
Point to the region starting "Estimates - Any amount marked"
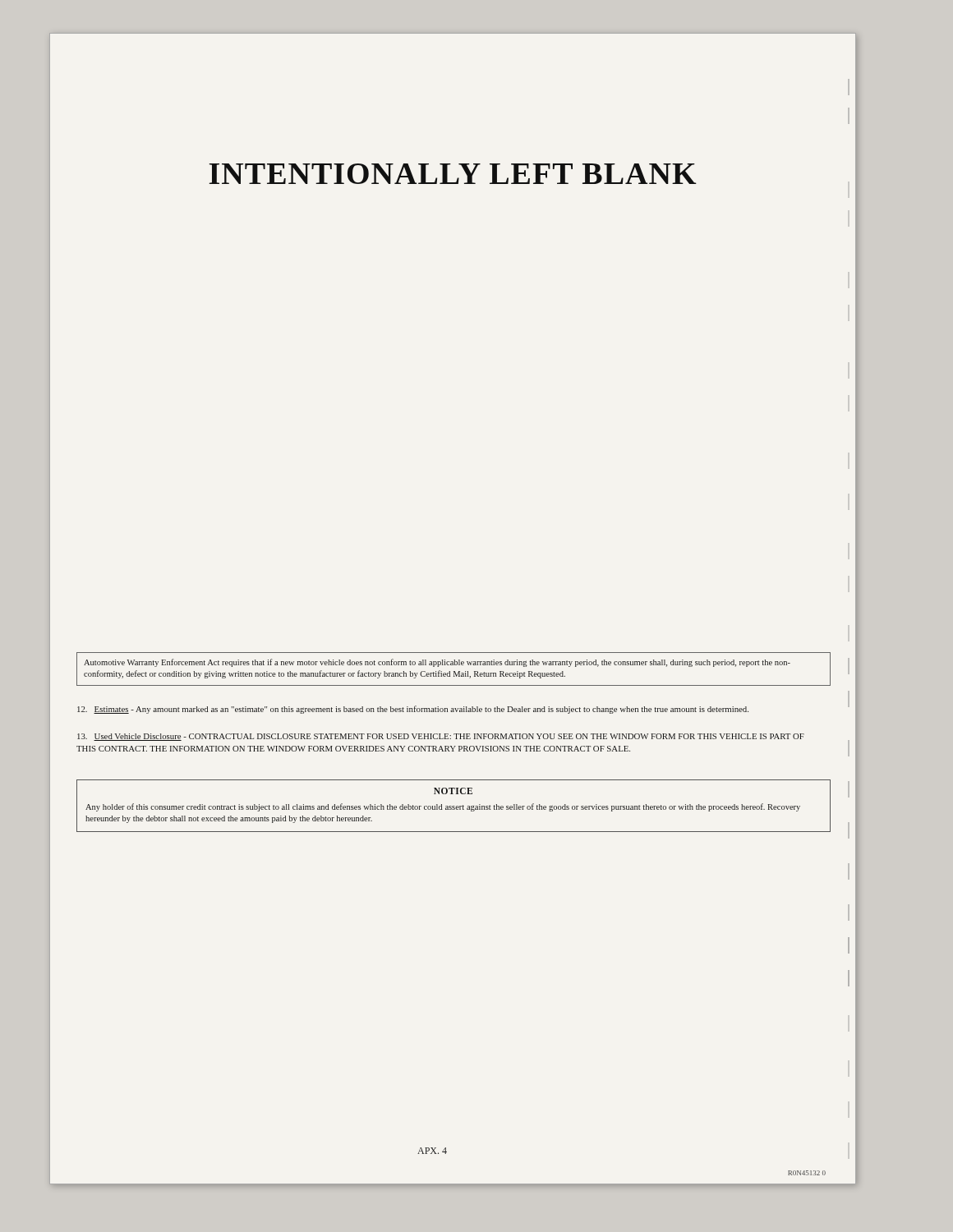413,709
